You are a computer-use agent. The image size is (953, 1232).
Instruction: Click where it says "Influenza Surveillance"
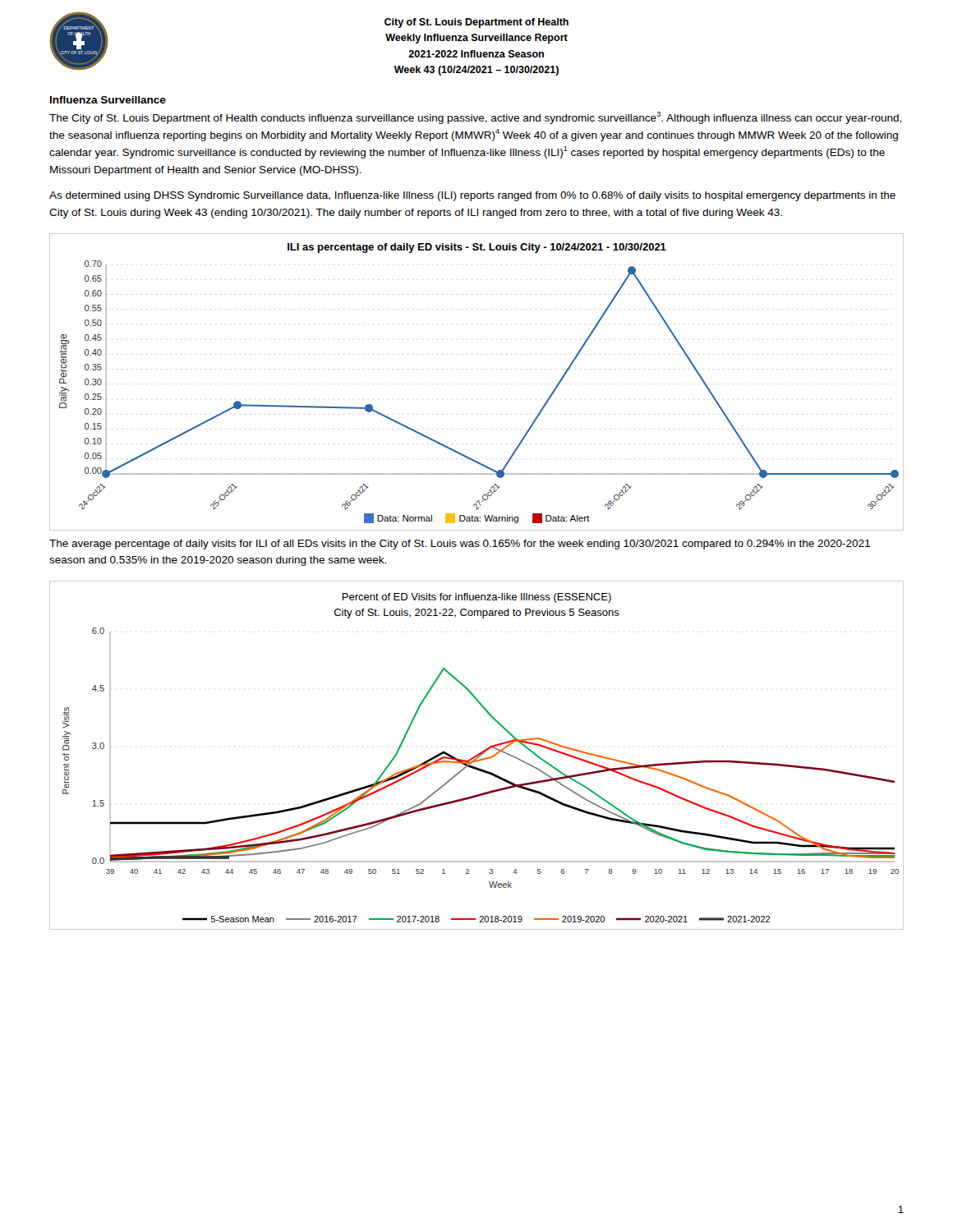(x=108, y=99)
